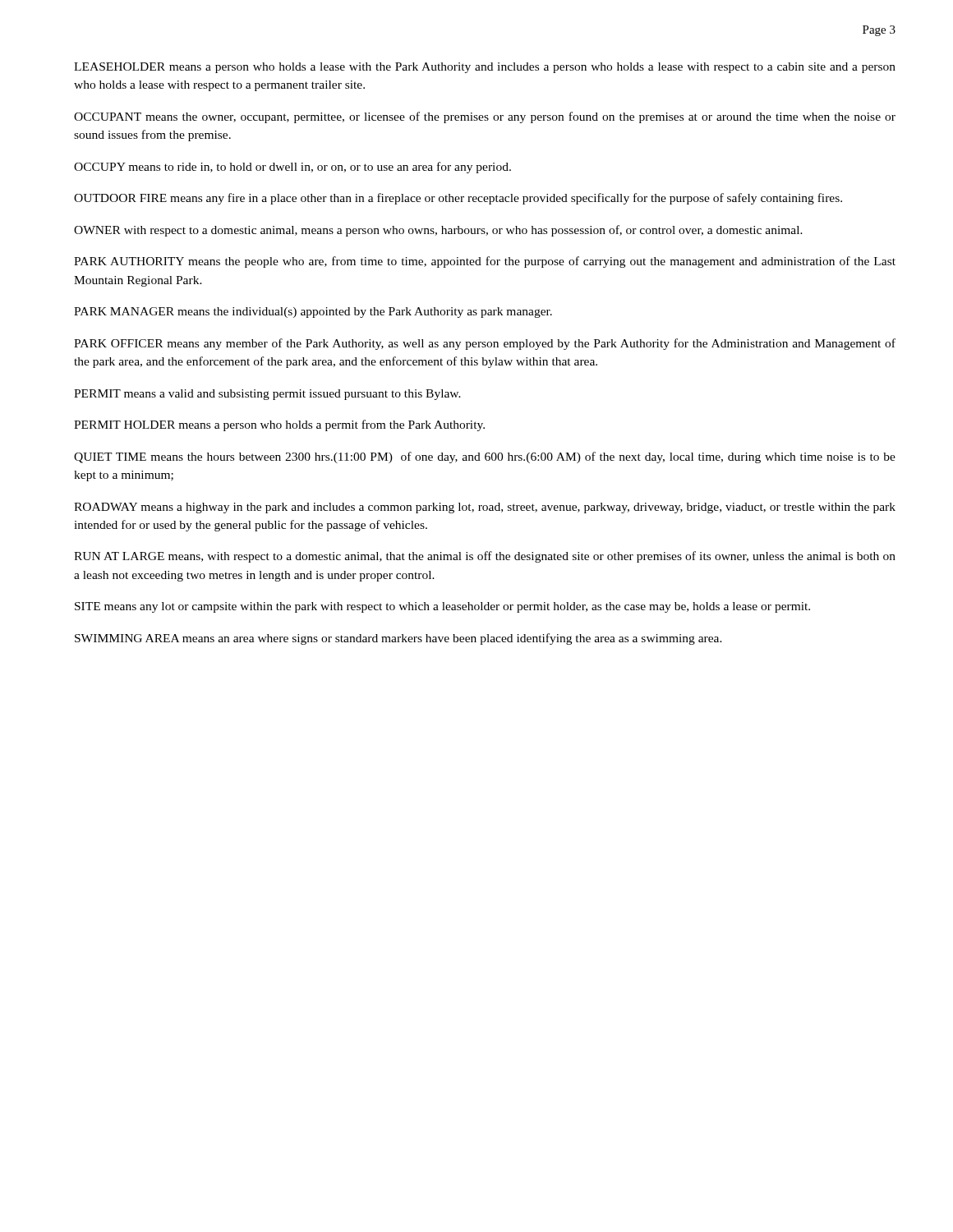The image size is (953, 1232).
Task: Point to the block beginning "RUN AT LARGE means, with"
Action: [485, 565]
